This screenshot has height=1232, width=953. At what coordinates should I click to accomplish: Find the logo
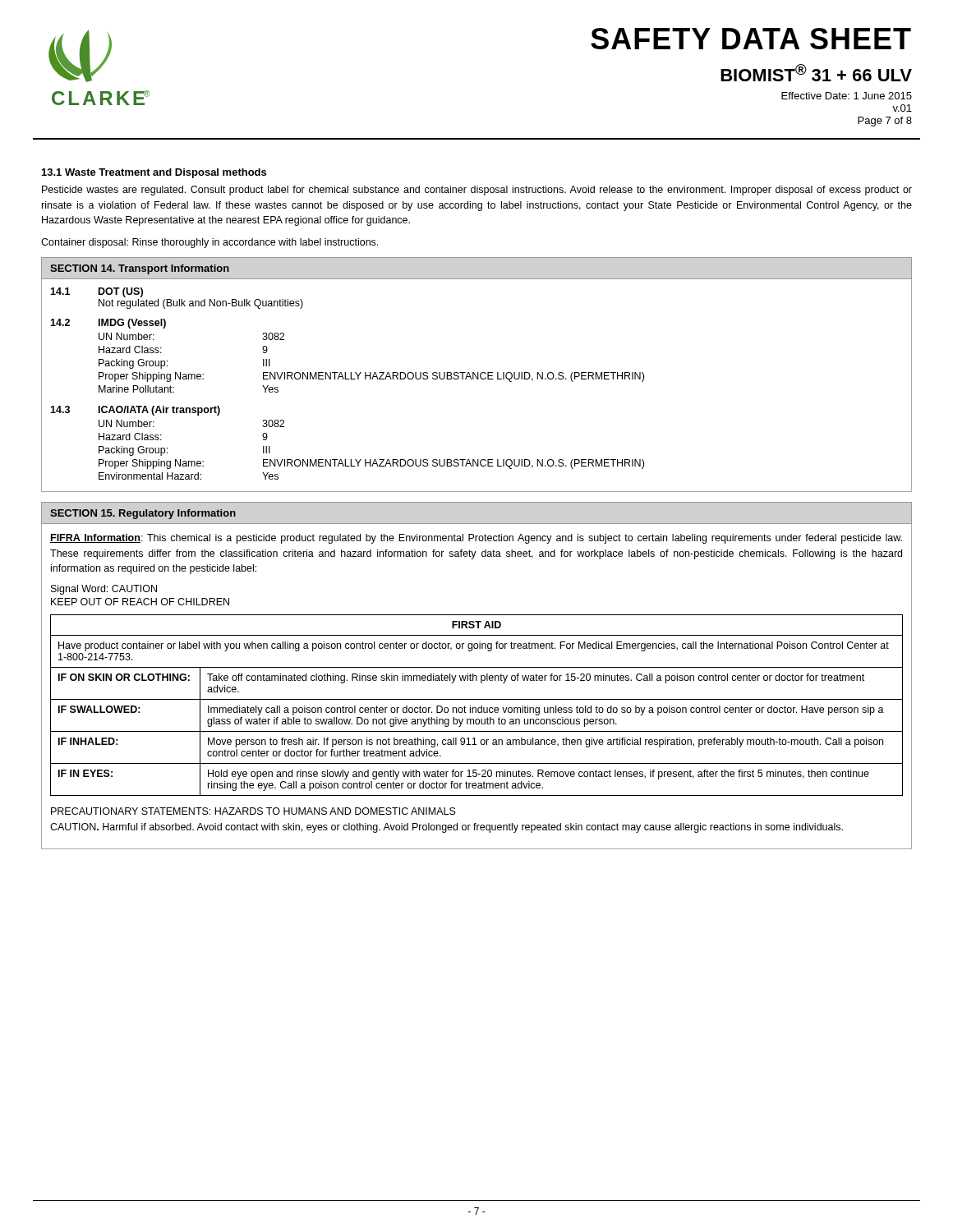tap(99, 69)
